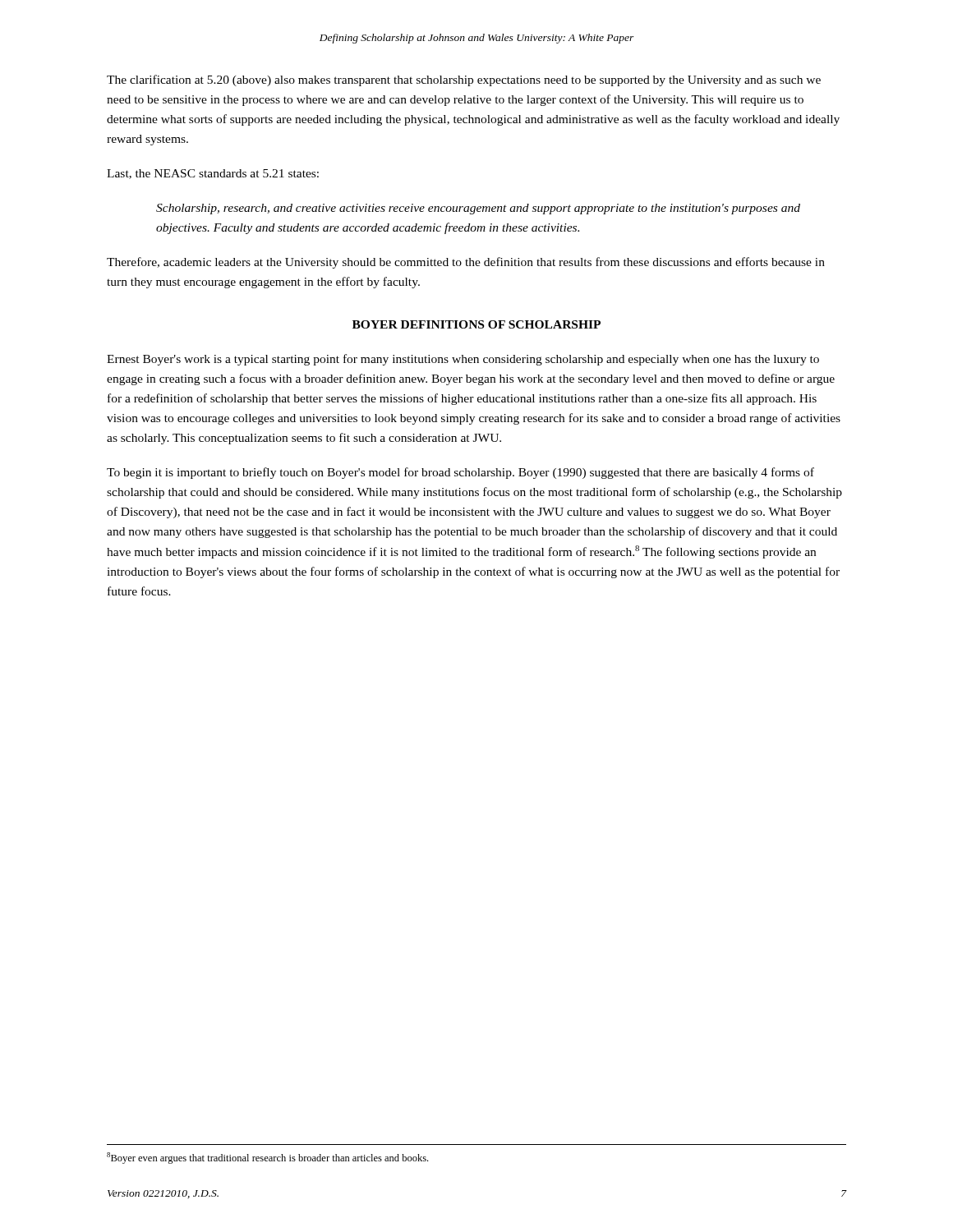The image size is (953, 1232).
Task: Where is the passage that starts "The clarification at 5.20 (above) also makes transparent"?
Action: point(473,109)
